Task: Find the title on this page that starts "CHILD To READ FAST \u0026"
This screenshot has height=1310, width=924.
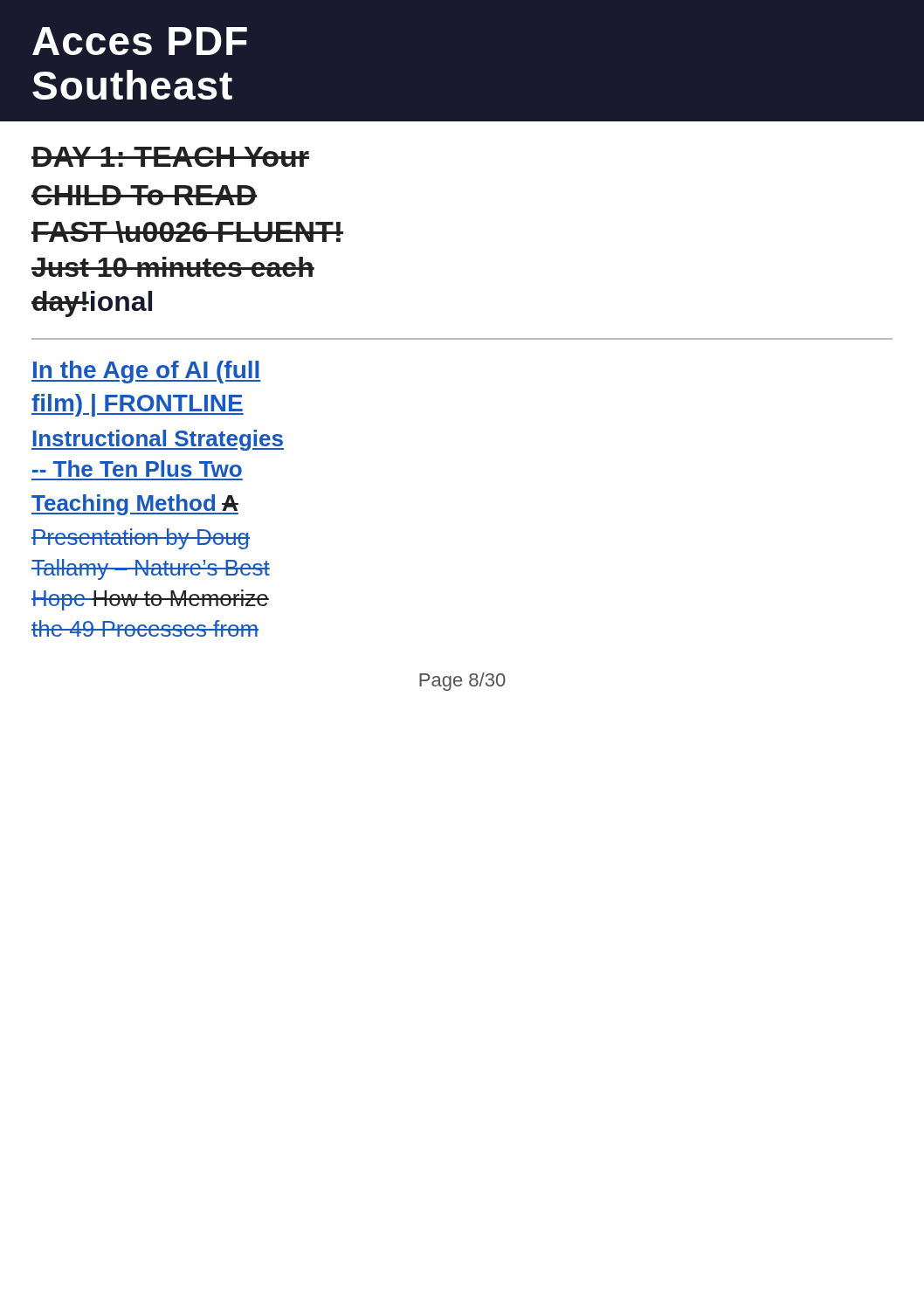Action: click(x=144, y=195)
